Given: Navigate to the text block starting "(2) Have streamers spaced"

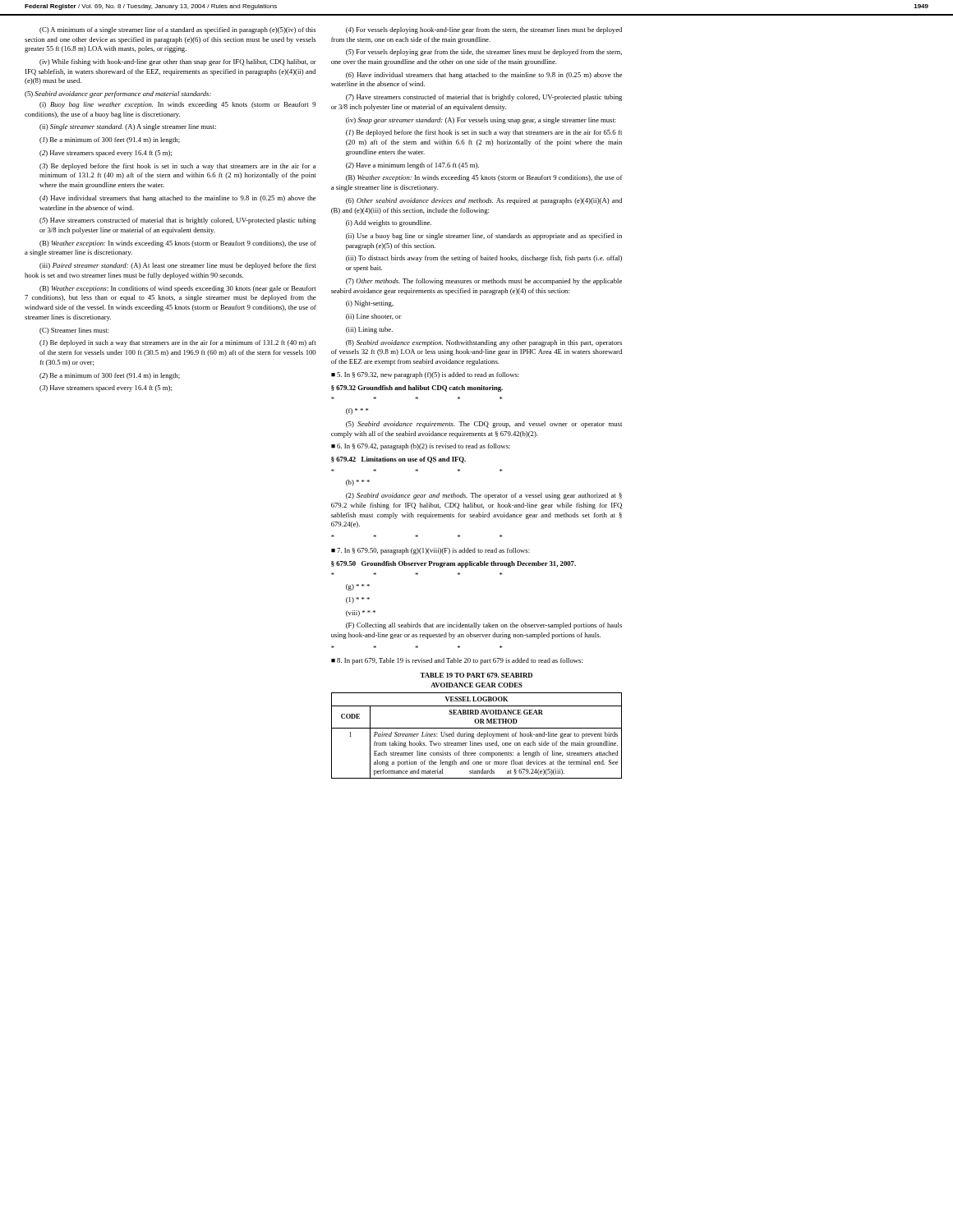Looking at the screenshot, I should click(x=170, y=153).
